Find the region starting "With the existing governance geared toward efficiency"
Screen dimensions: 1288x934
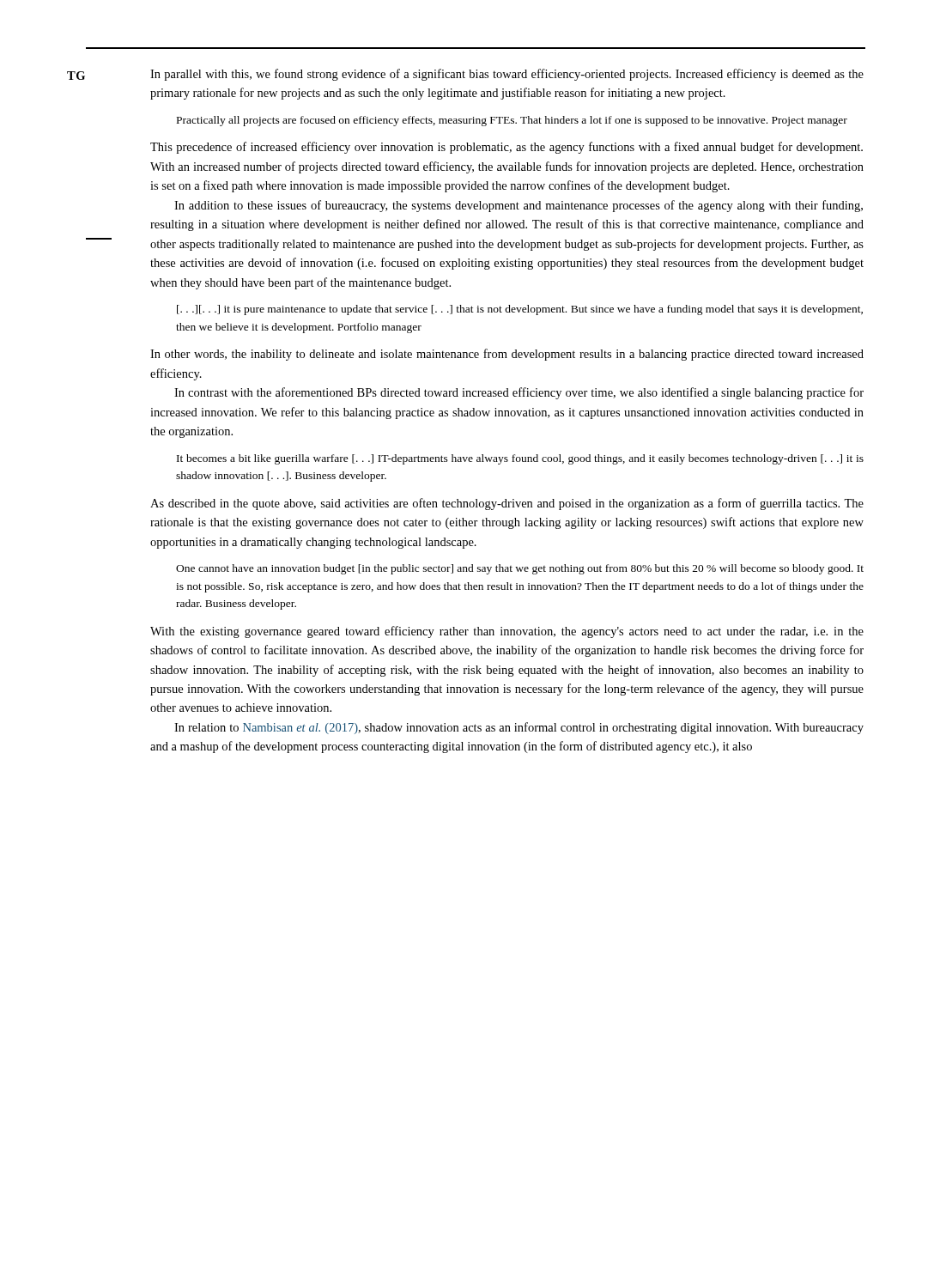pyautogui.click(x=507, y=690)
